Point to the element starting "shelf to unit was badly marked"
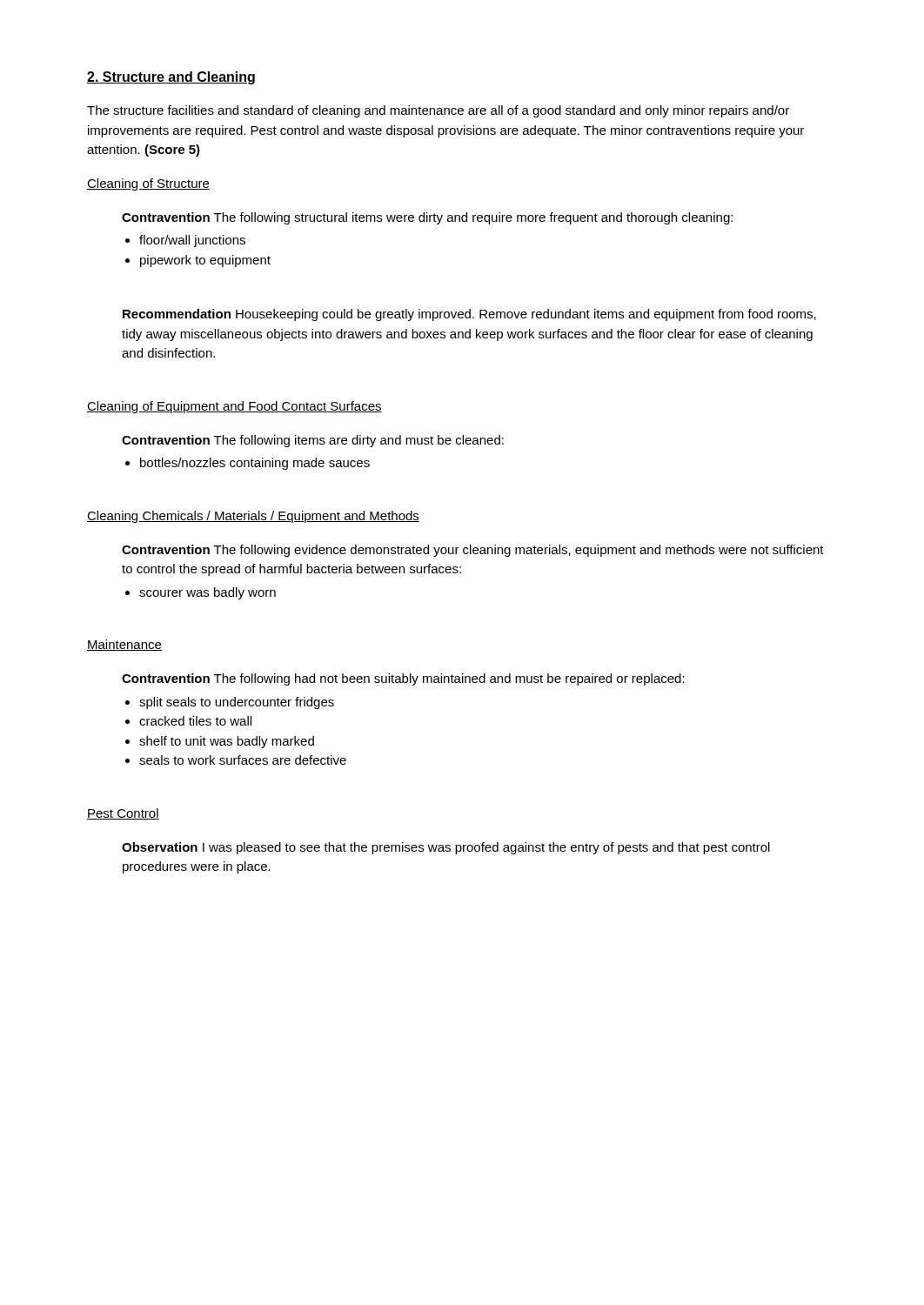 [227, 740]
